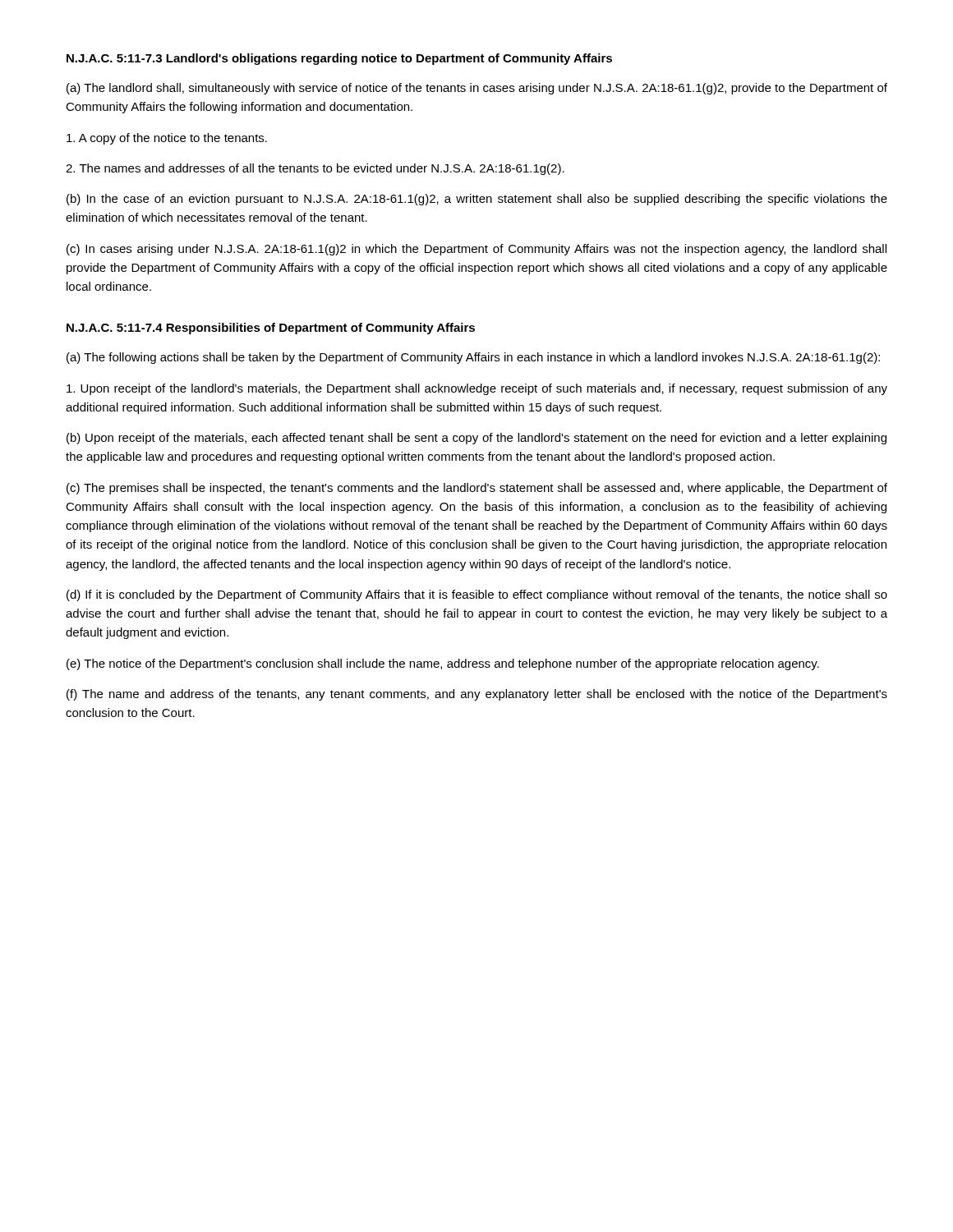Screen dimensions: 1232x953
Task: Find the block on this page that starts "(b) Upon receipt of the materials, each affected"
Action: click(476, 447)
